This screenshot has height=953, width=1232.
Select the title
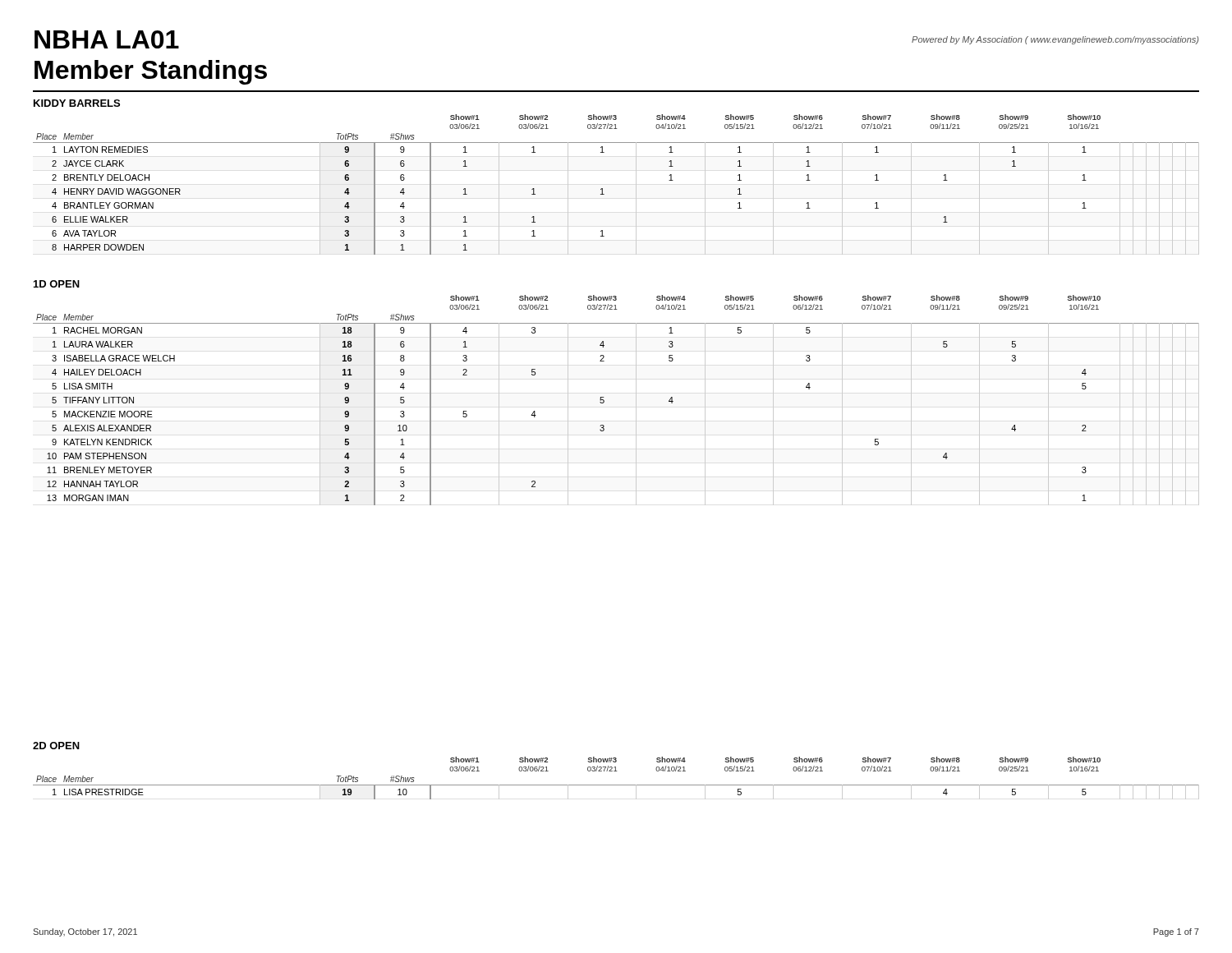click(150, 55)
